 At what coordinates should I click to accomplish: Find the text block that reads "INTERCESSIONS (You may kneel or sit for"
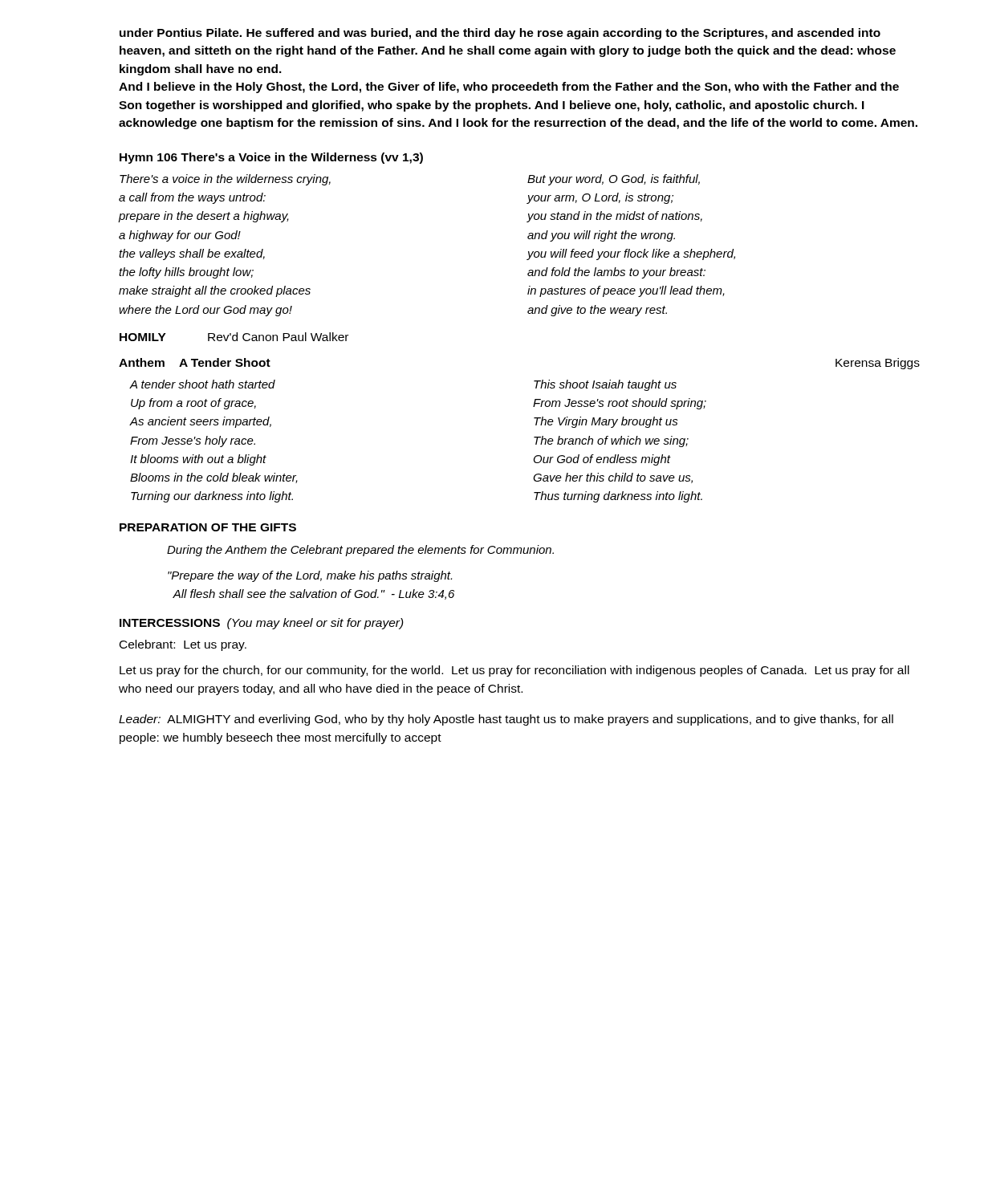click(519, 657)
